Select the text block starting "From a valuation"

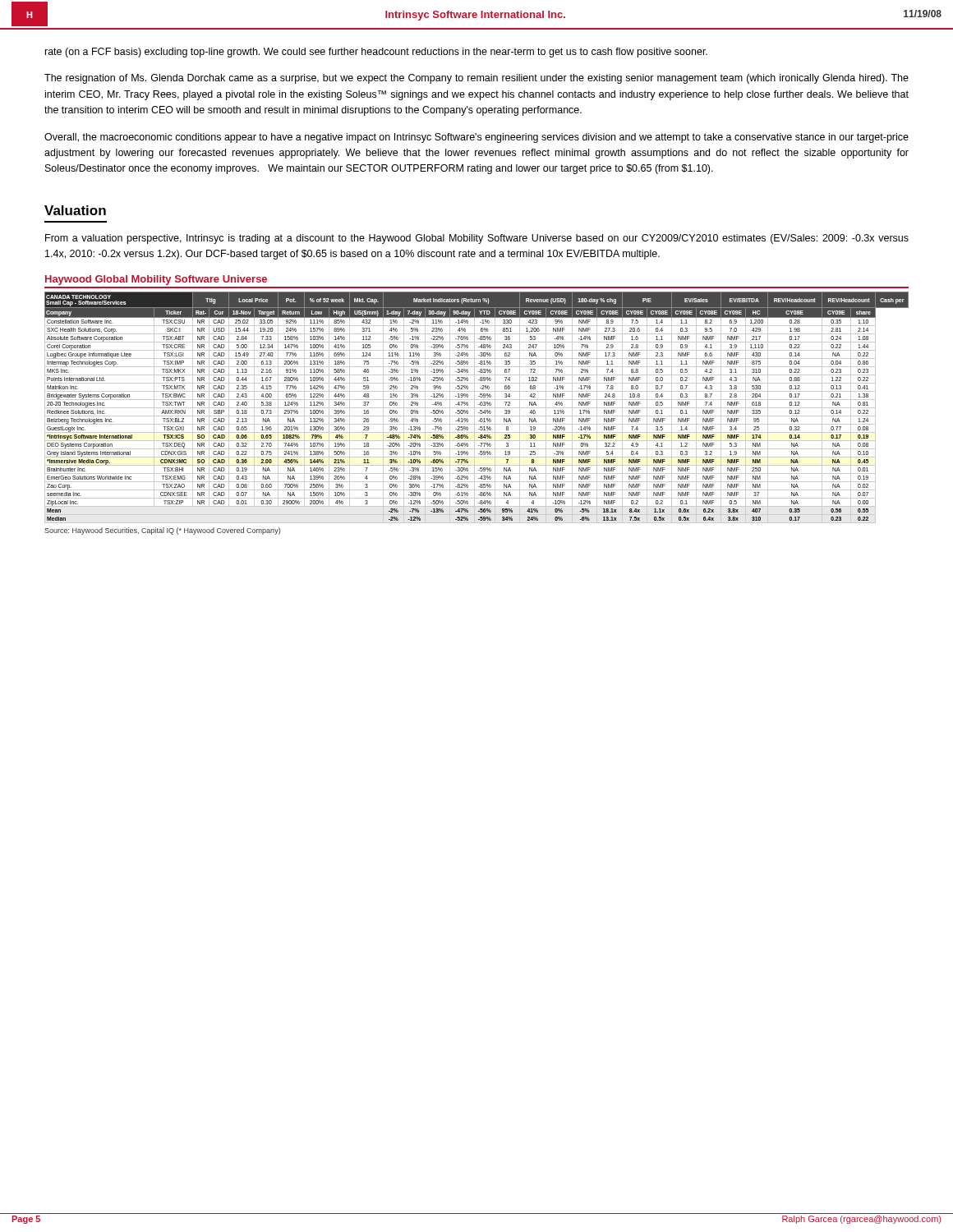(476, 246)
